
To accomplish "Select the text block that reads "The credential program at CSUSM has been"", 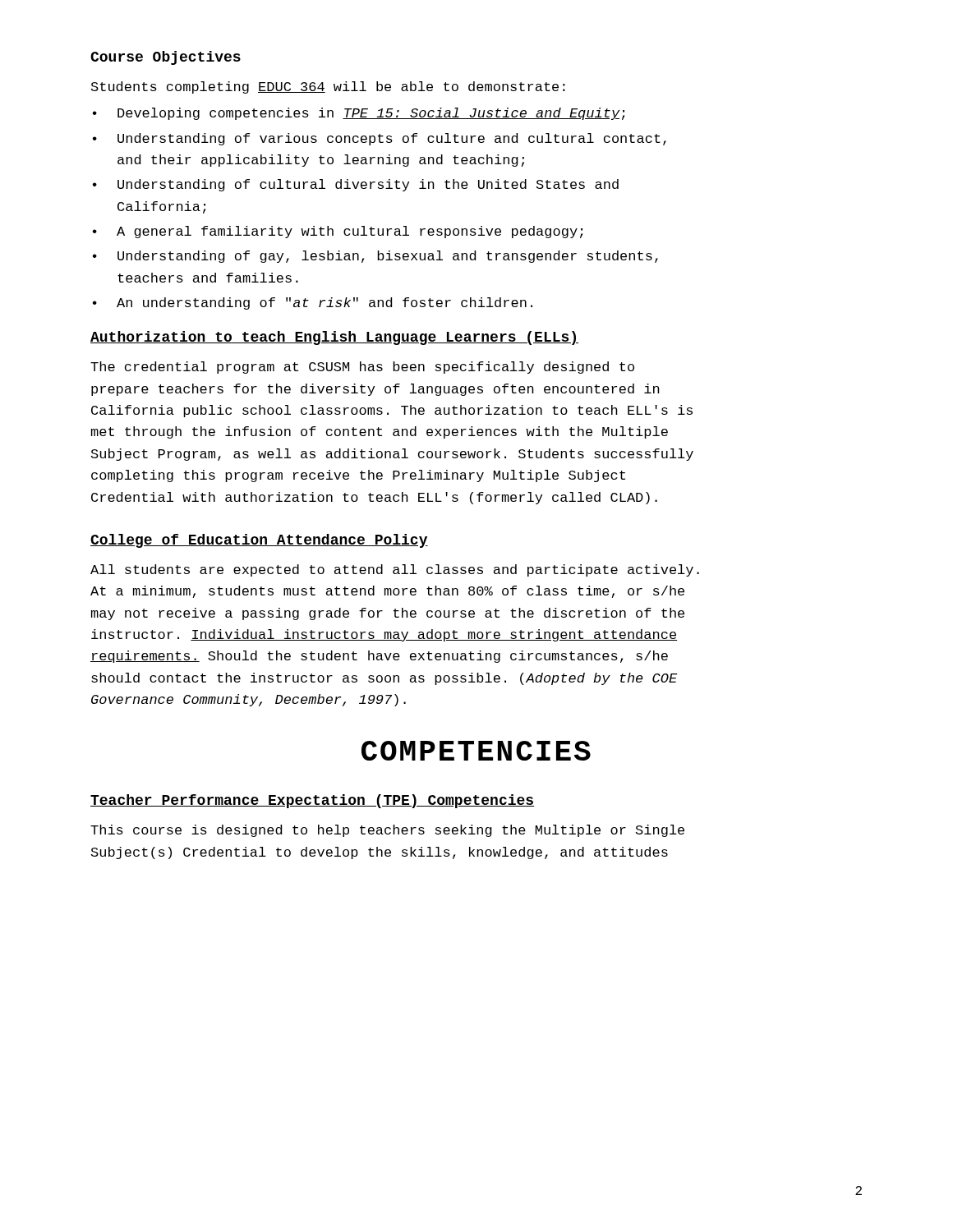I will [392, 433].
